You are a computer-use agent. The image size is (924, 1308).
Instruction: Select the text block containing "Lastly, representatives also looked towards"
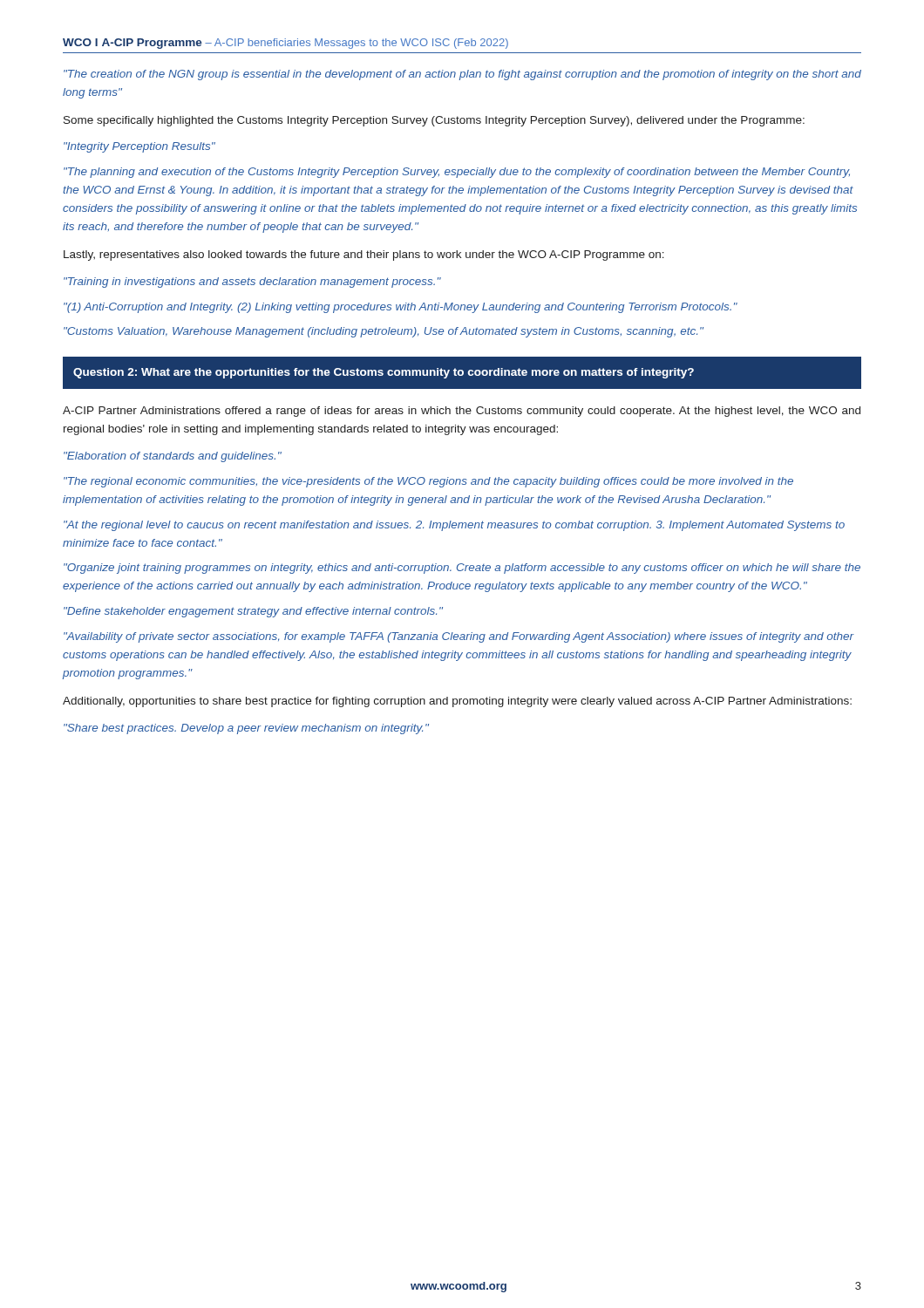tap(364, 254)
